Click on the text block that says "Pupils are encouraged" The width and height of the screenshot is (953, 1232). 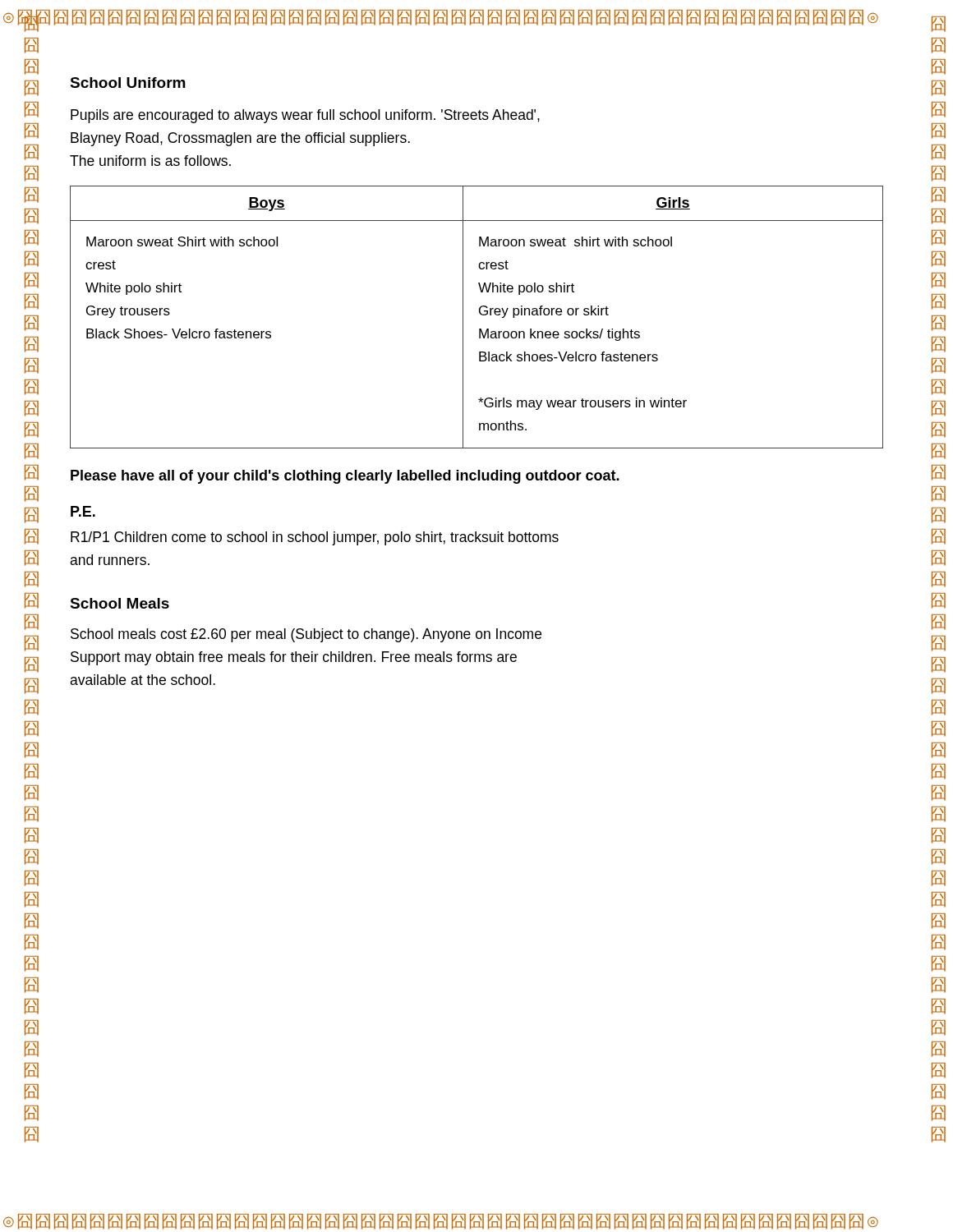click(305, 138)
